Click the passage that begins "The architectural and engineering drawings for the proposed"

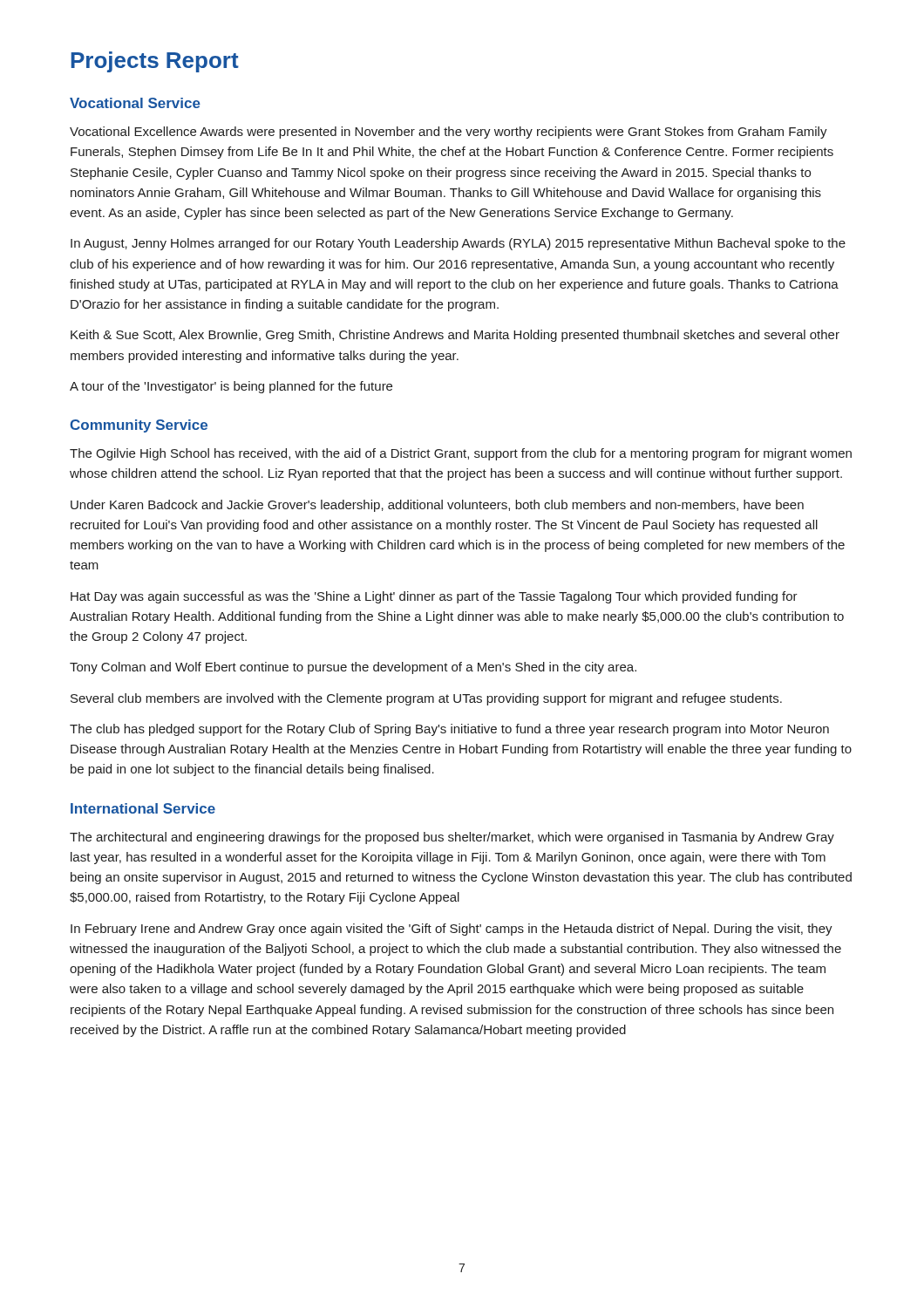point(462,867)
